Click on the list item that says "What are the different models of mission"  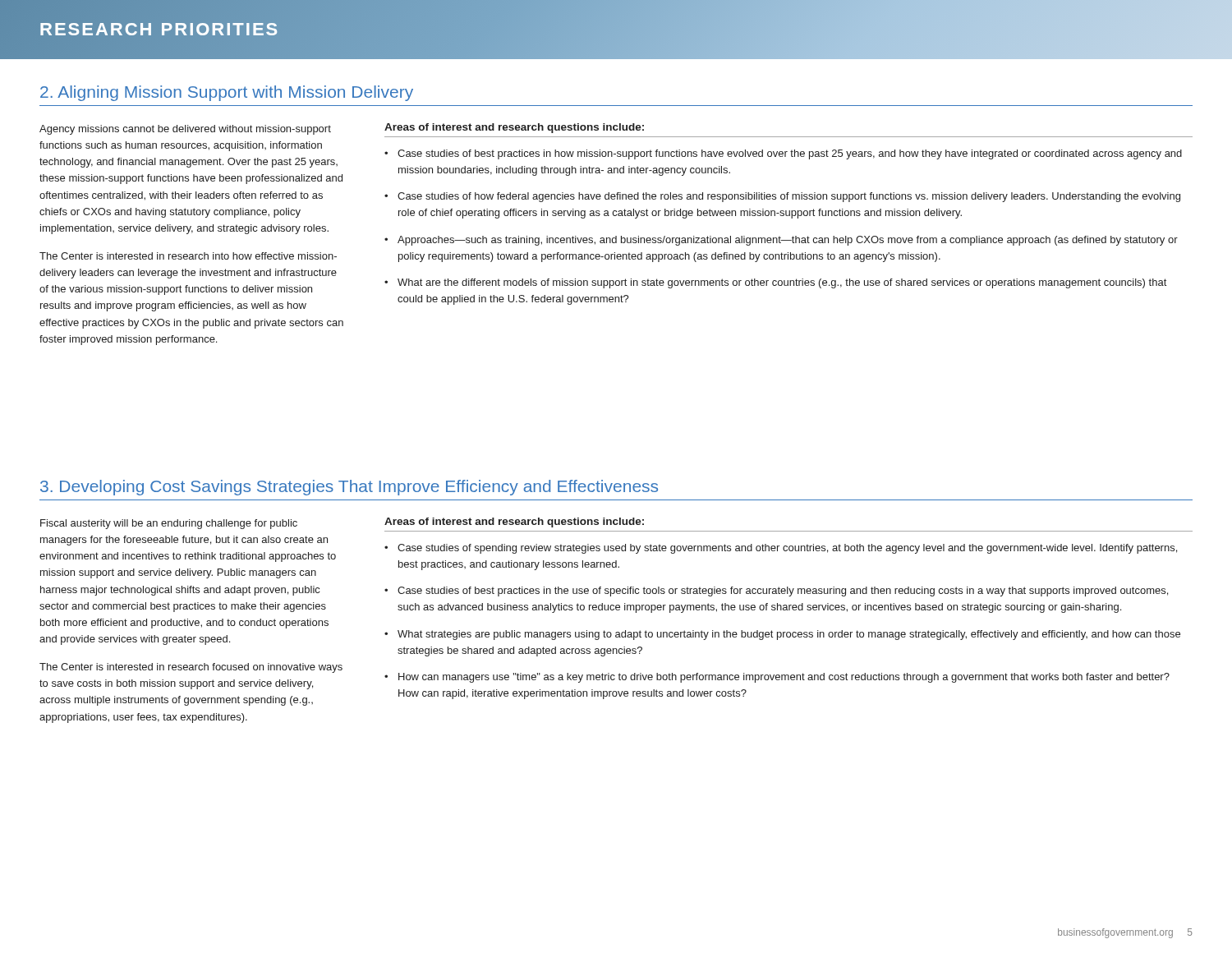click(782, 290)
